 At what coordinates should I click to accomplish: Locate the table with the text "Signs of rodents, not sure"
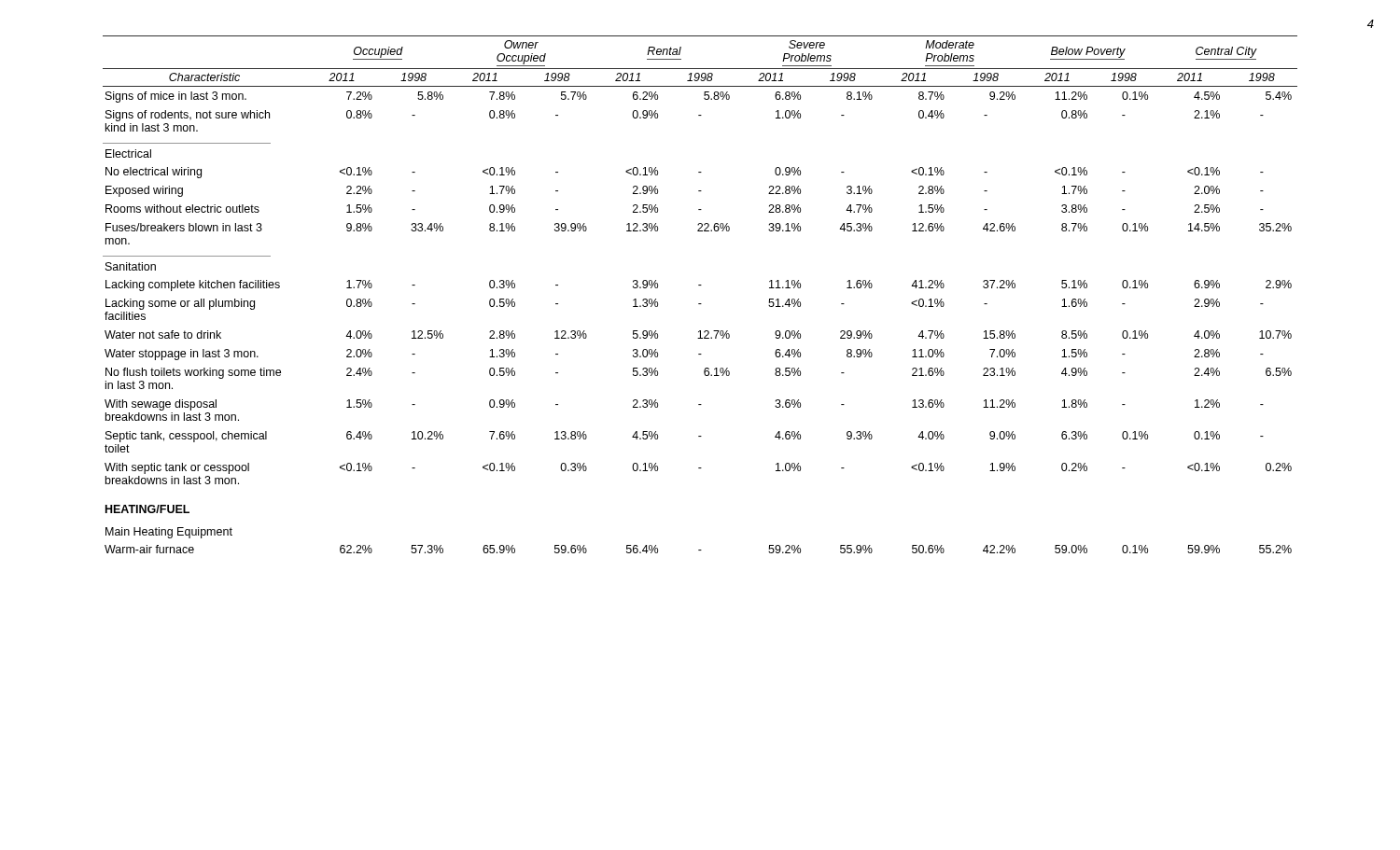pos(700,297)
